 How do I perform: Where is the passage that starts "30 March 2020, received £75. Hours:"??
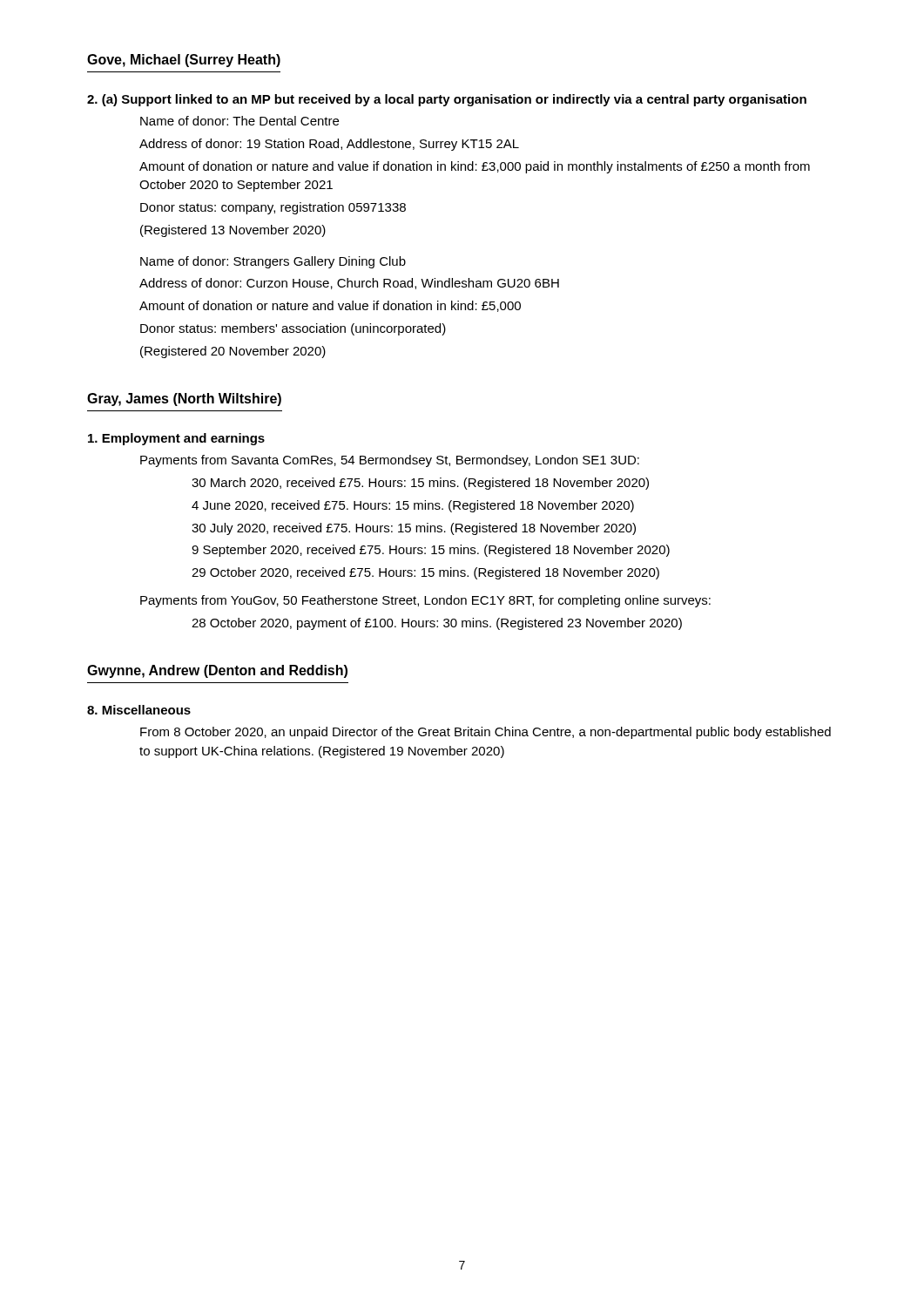point(514,483)
